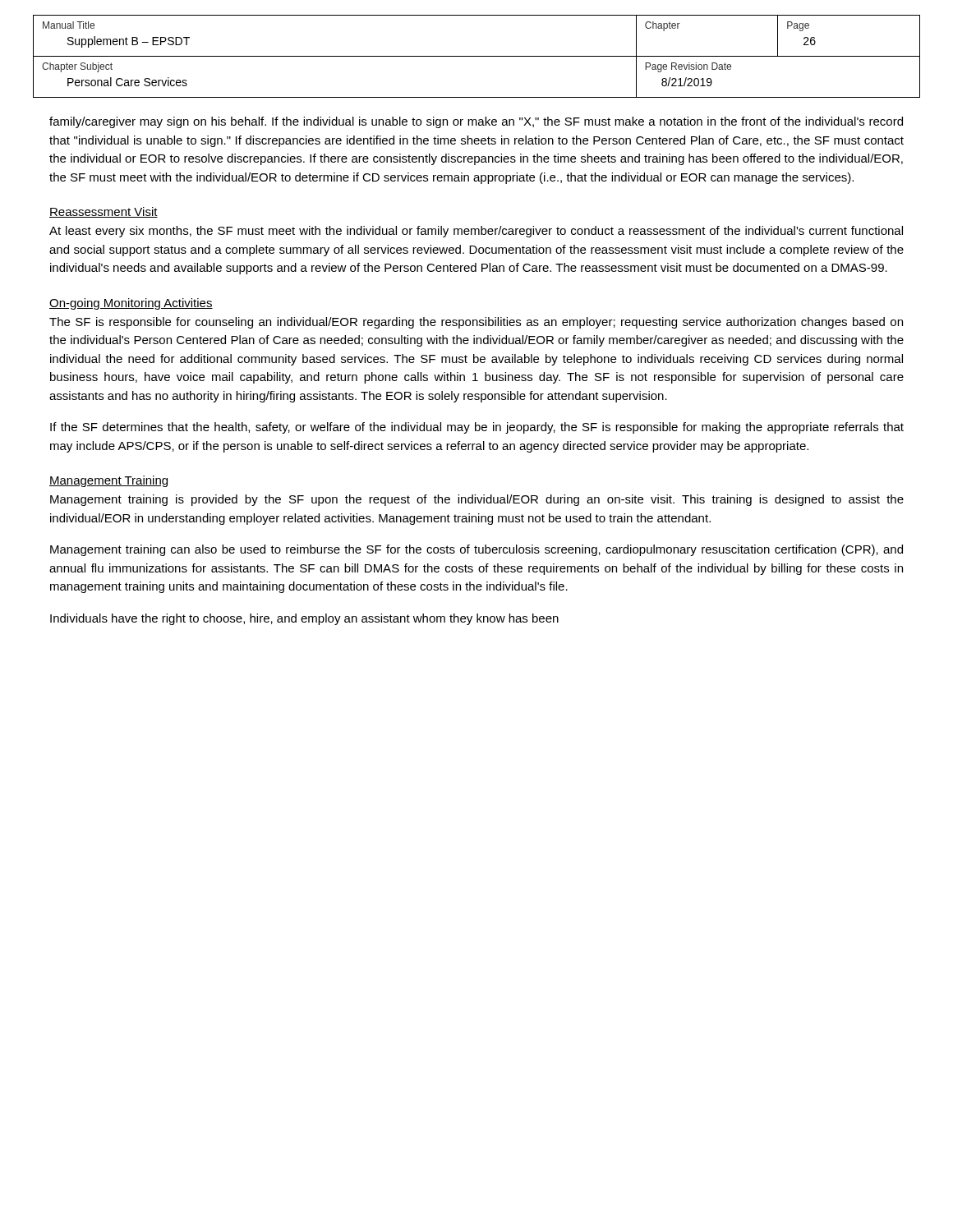The image size is (953, 1232).
Task: Click on the text block that says "Management training can also be used"
Action: coord(476,568)
